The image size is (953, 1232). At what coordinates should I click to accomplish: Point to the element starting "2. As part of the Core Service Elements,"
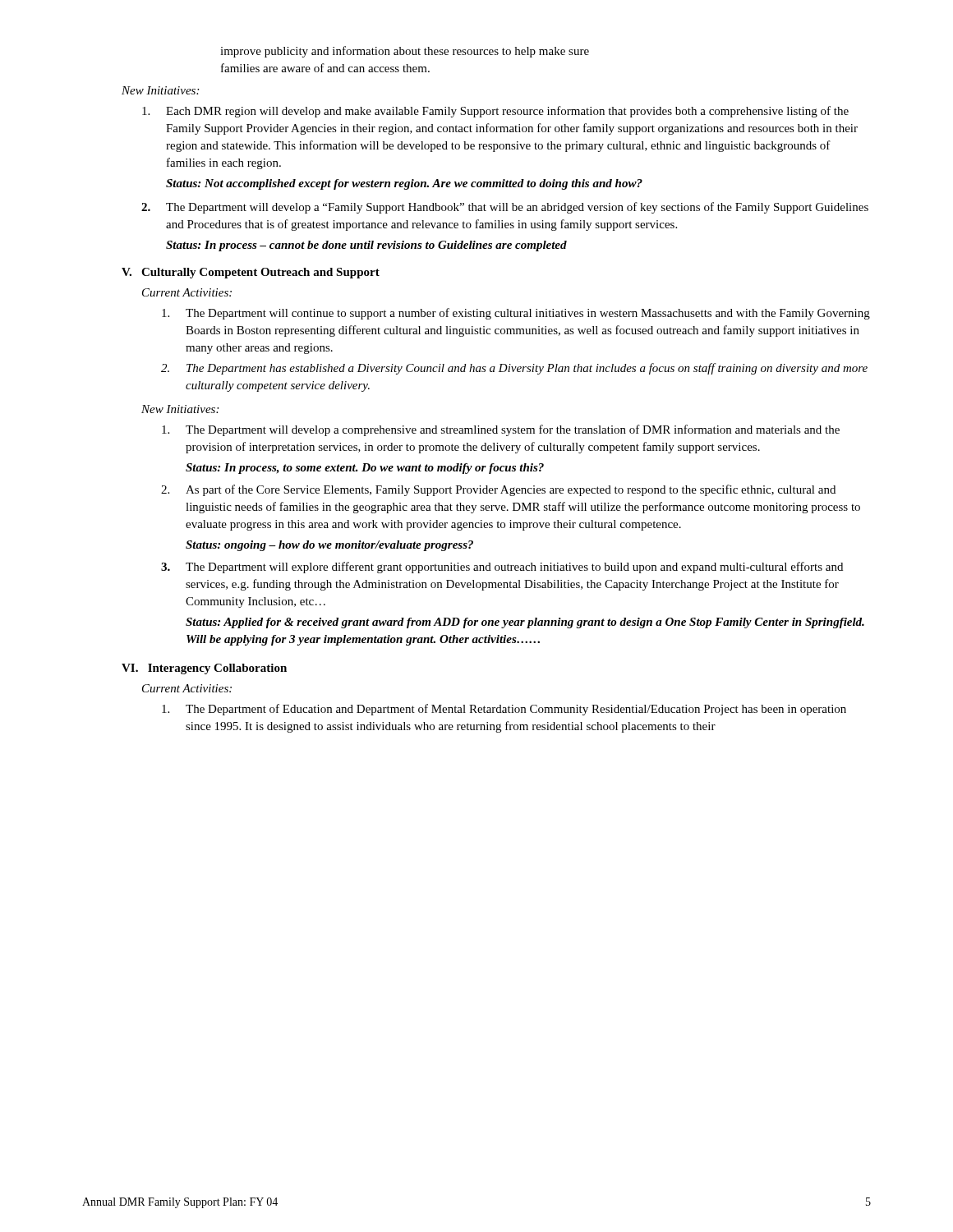tap(516, 507)
